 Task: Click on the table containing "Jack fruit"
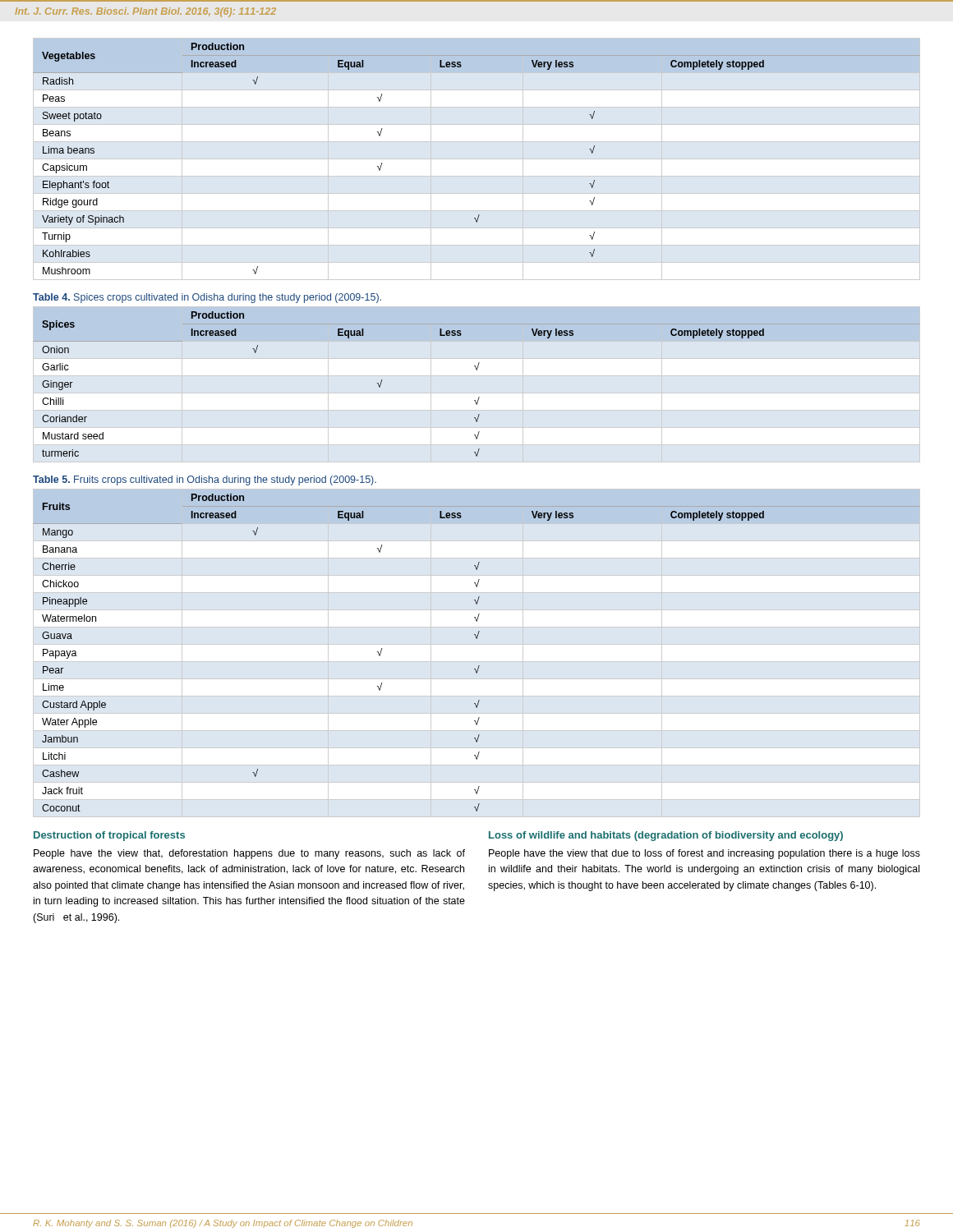(476, 653)
